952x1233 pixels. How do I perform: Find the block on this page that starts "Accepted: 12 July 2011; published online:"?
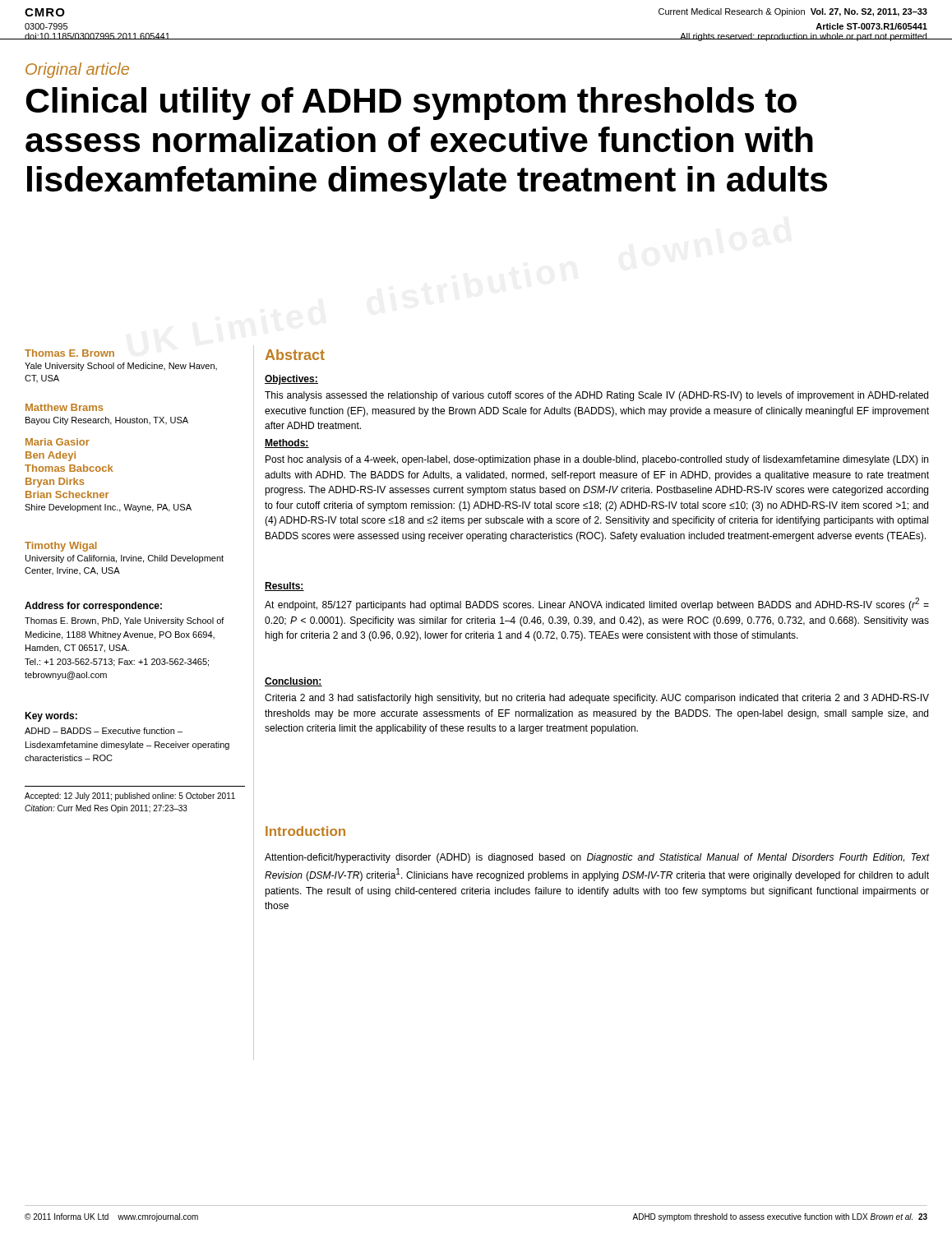(x=135, y=802)
